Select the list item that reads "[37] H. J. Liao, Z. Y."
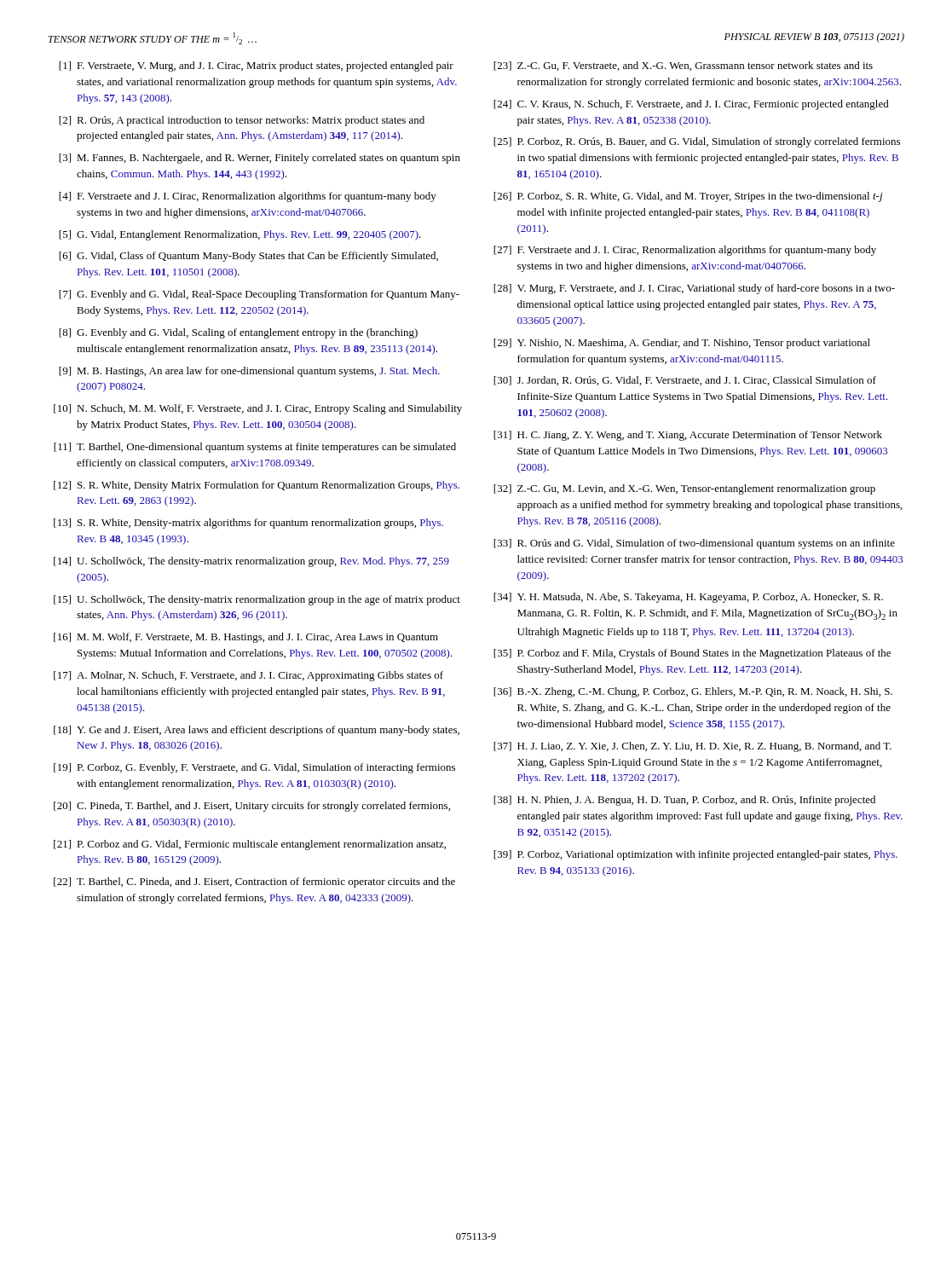952x1279 pixels. [696, 762]
